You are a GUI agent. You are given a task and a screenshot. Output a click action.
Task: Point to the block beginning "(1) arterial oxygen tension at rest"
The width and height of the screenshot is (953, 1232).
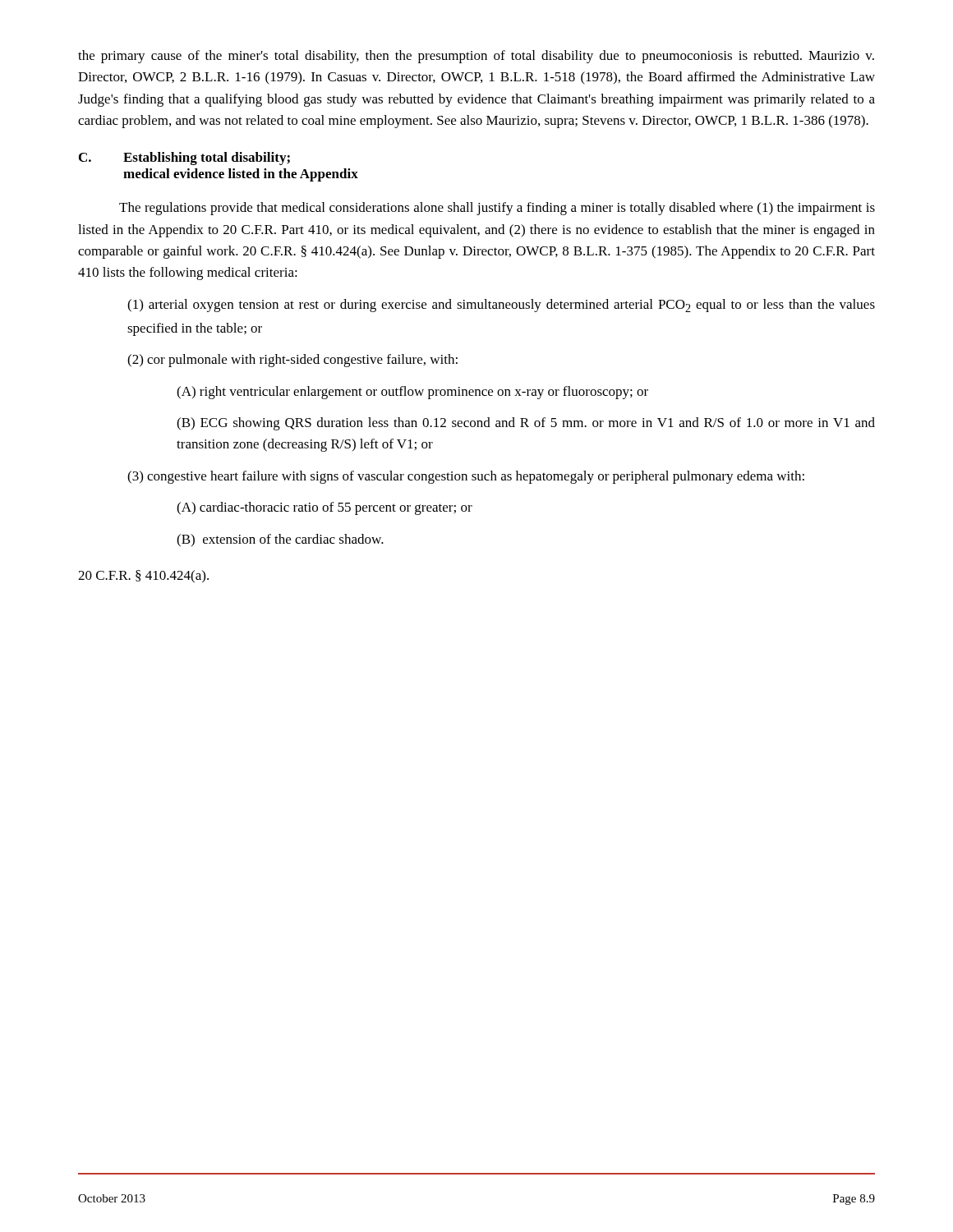[501, 316]
